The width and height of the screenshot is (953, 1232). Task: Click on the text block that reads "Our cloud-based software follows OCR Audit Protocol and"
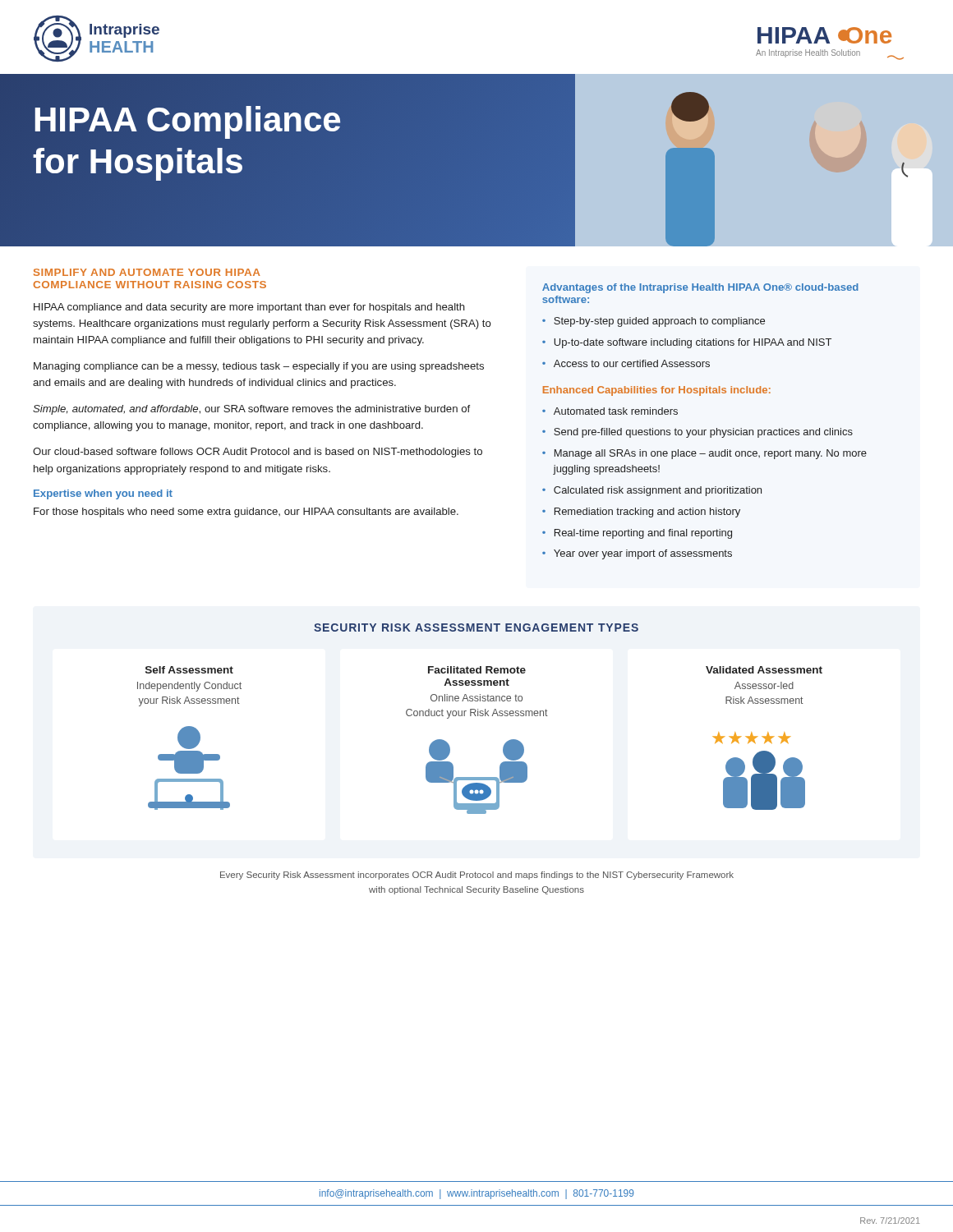click(258, 460)
